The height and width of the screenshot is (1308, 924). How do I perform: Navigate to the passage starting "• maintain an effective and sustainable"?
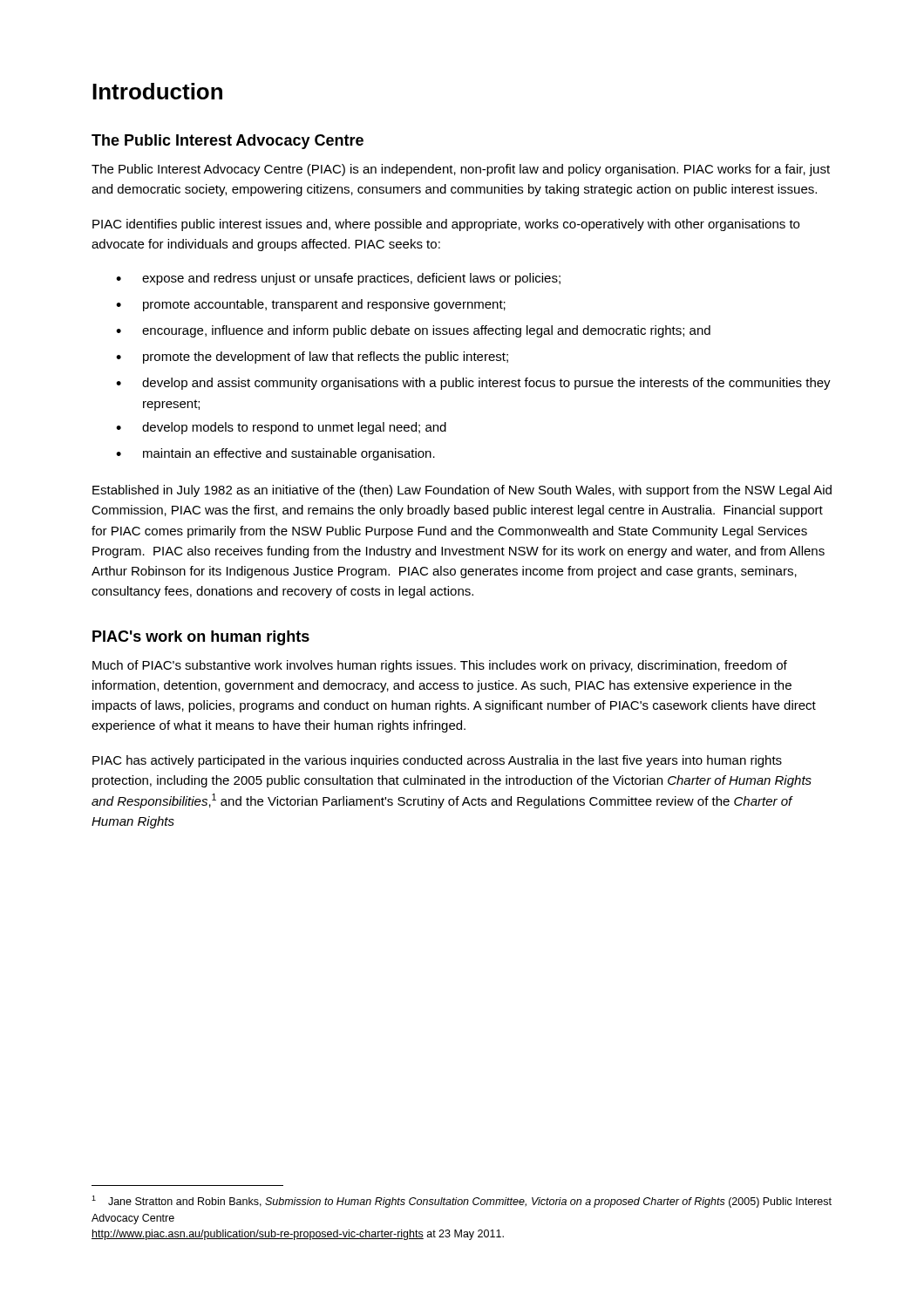[x=275, y=454]
